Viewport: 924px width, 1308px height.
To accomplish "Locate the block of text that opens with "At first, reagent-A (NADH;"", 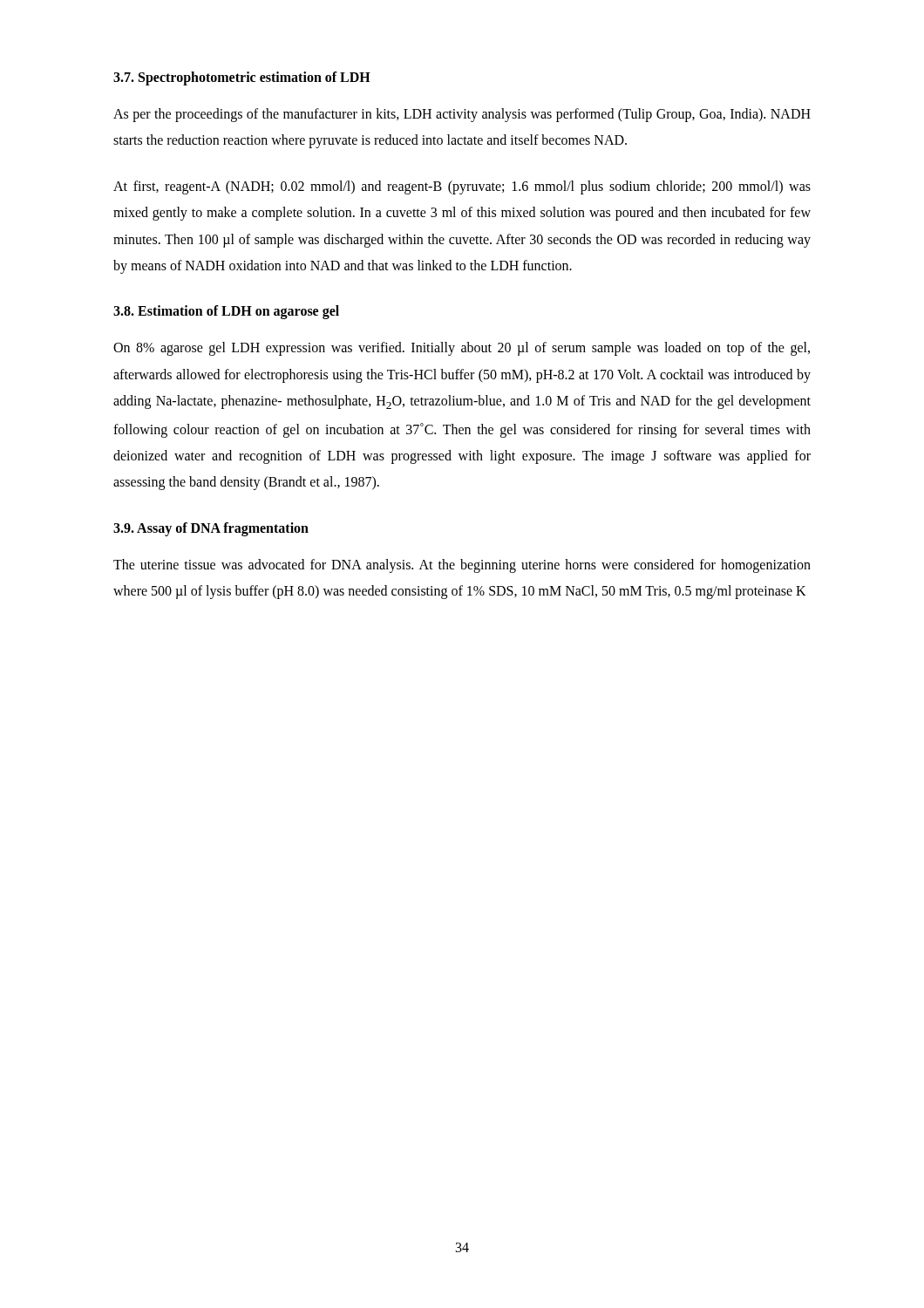I will [x=462, y=226].
